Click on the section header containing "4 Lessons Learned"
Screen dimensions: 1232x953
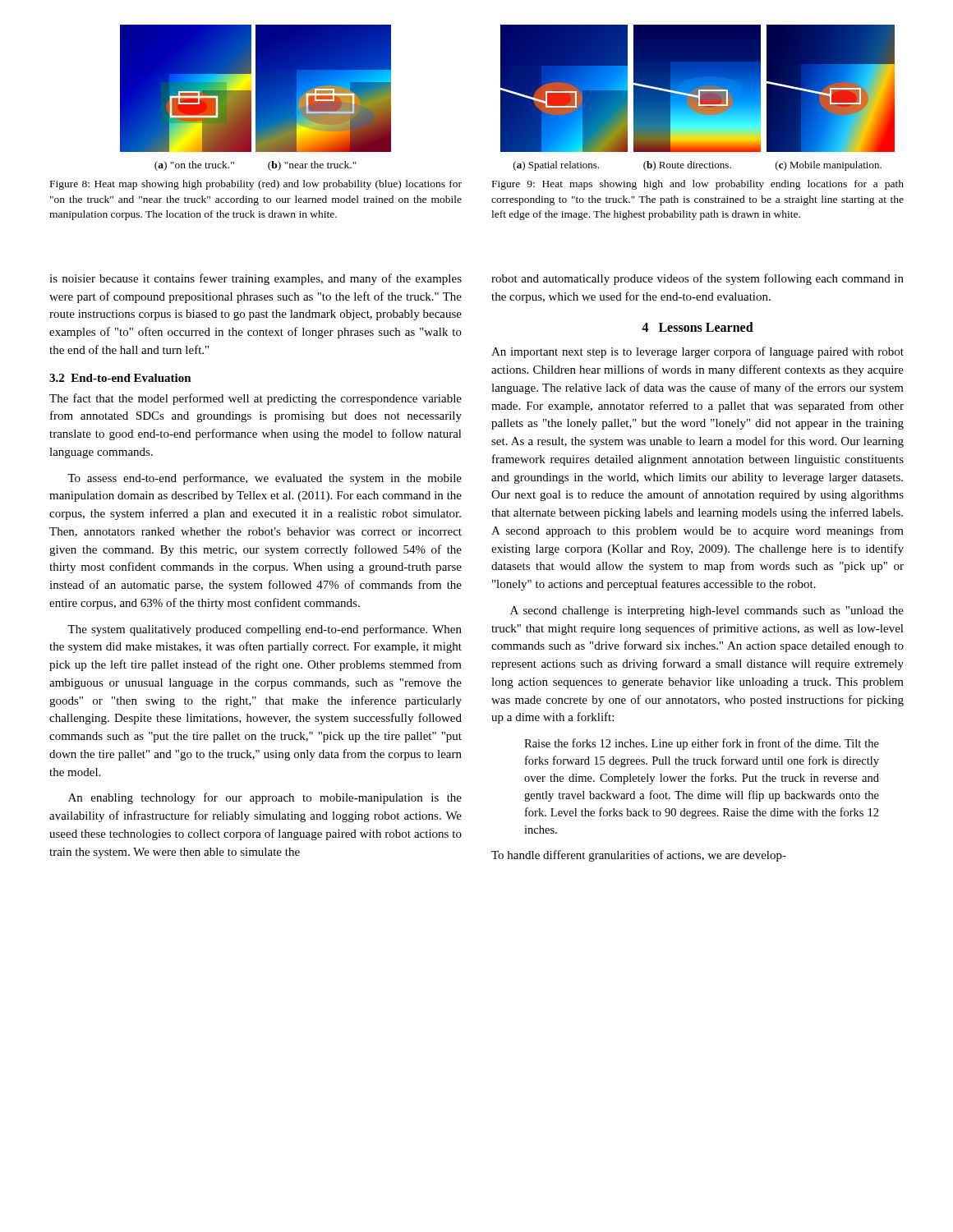[698, 328]
